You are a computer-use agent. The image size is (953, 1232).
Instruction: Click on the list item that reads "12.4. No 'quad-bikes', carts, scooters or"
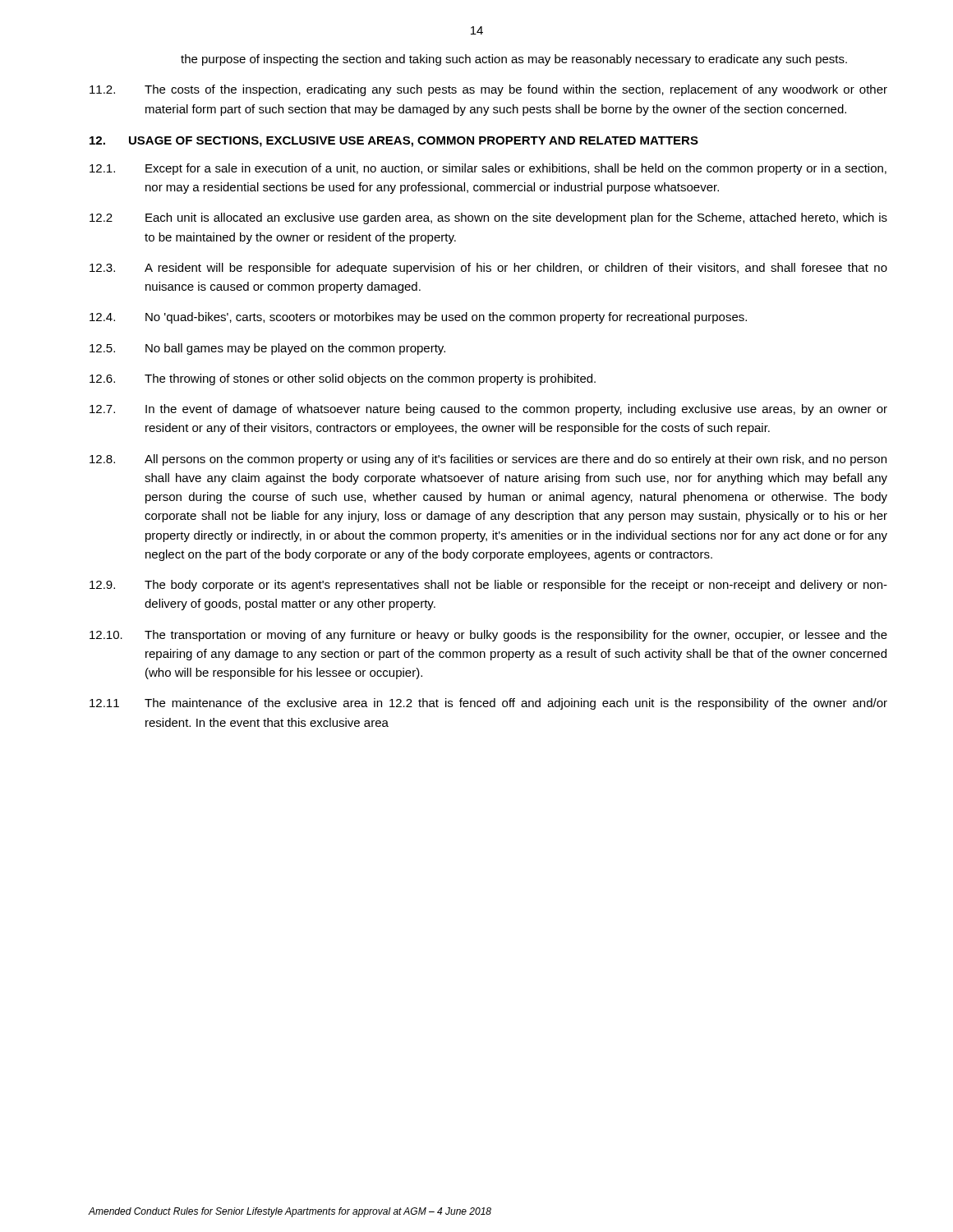488,317
